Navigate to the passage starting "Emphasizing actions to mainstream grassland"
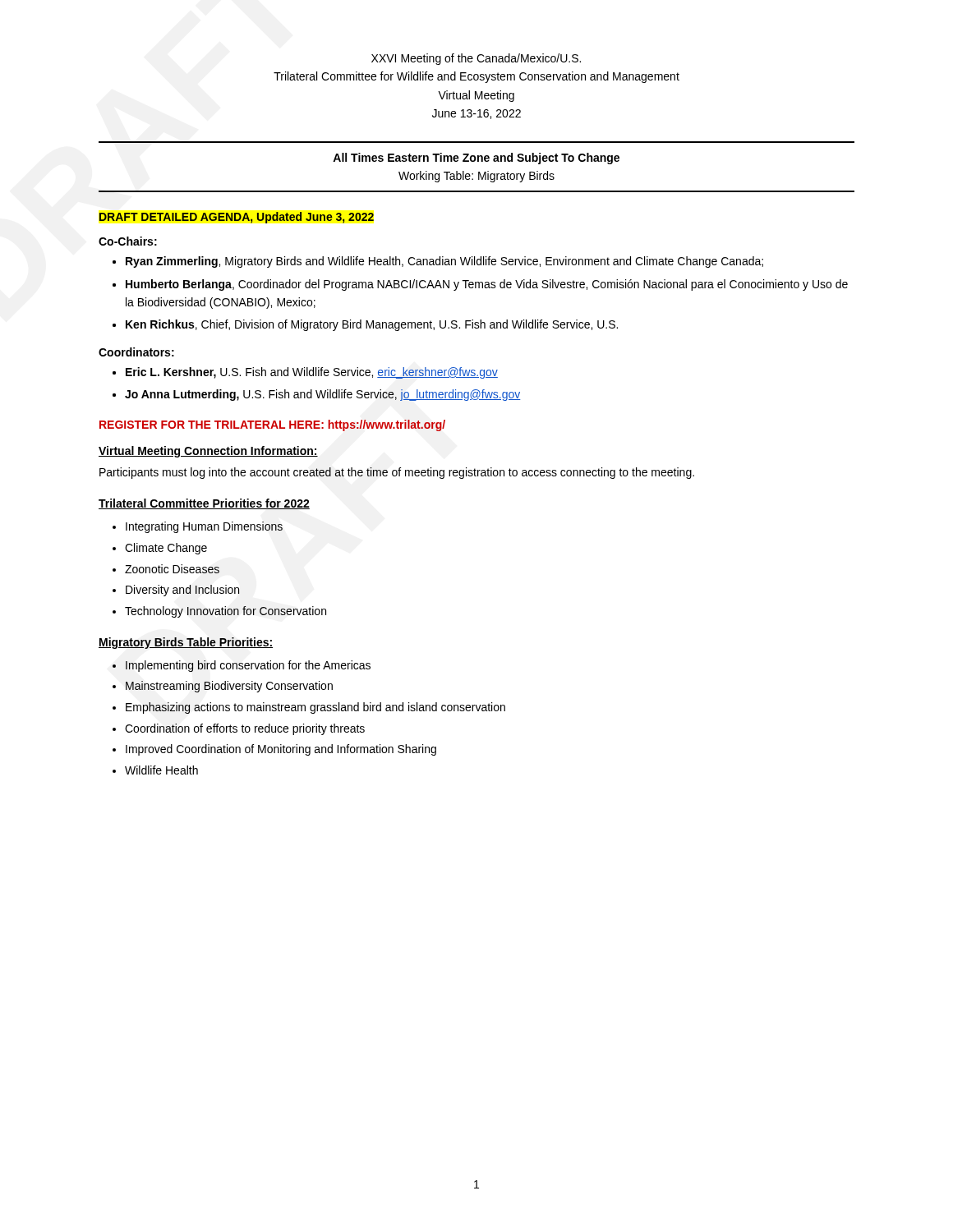This screenshot has width=953, height=1232. point(490,708)
